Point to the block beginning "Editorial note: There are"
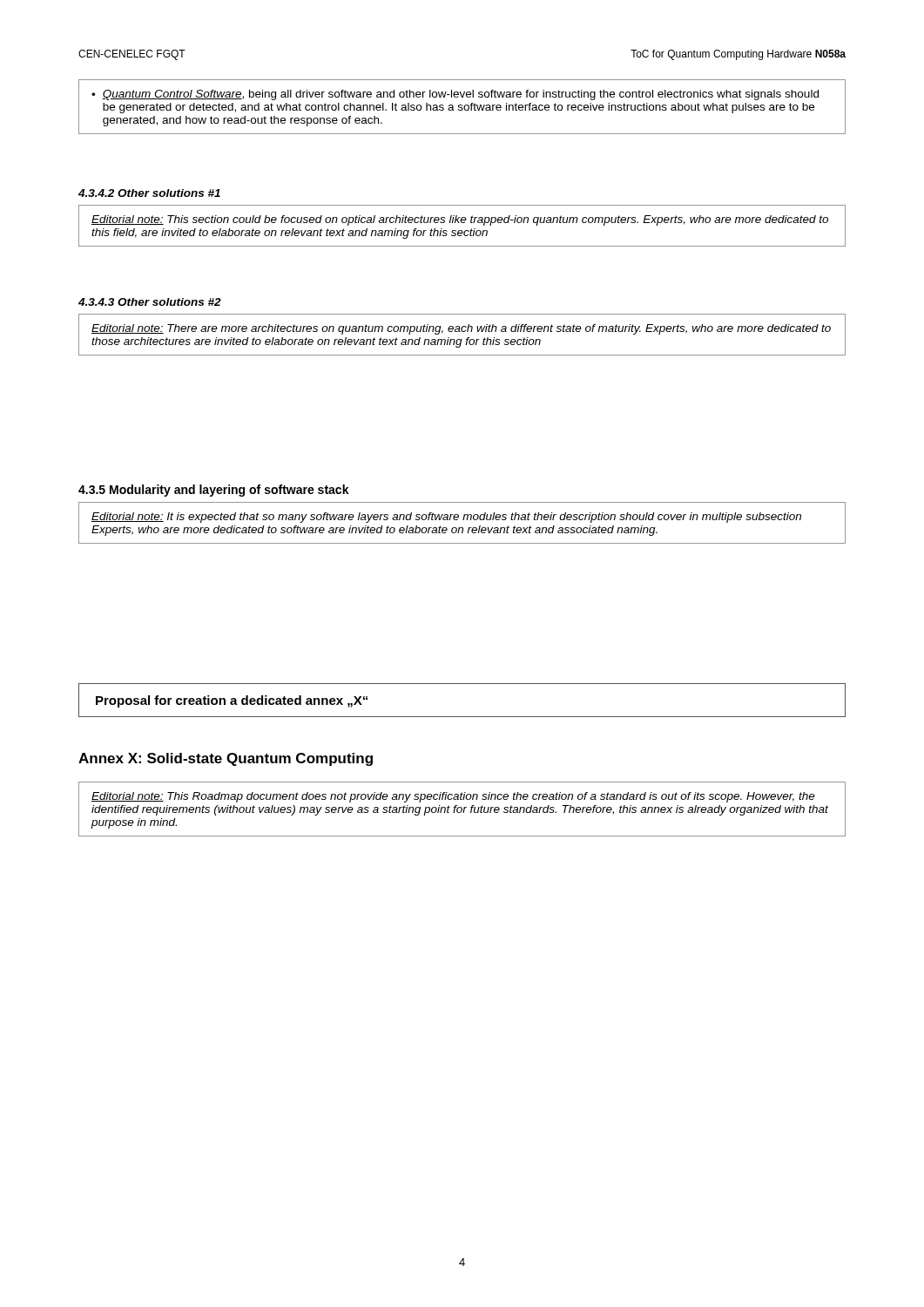This screenshot has height=1307, width=924. point(461,335)
